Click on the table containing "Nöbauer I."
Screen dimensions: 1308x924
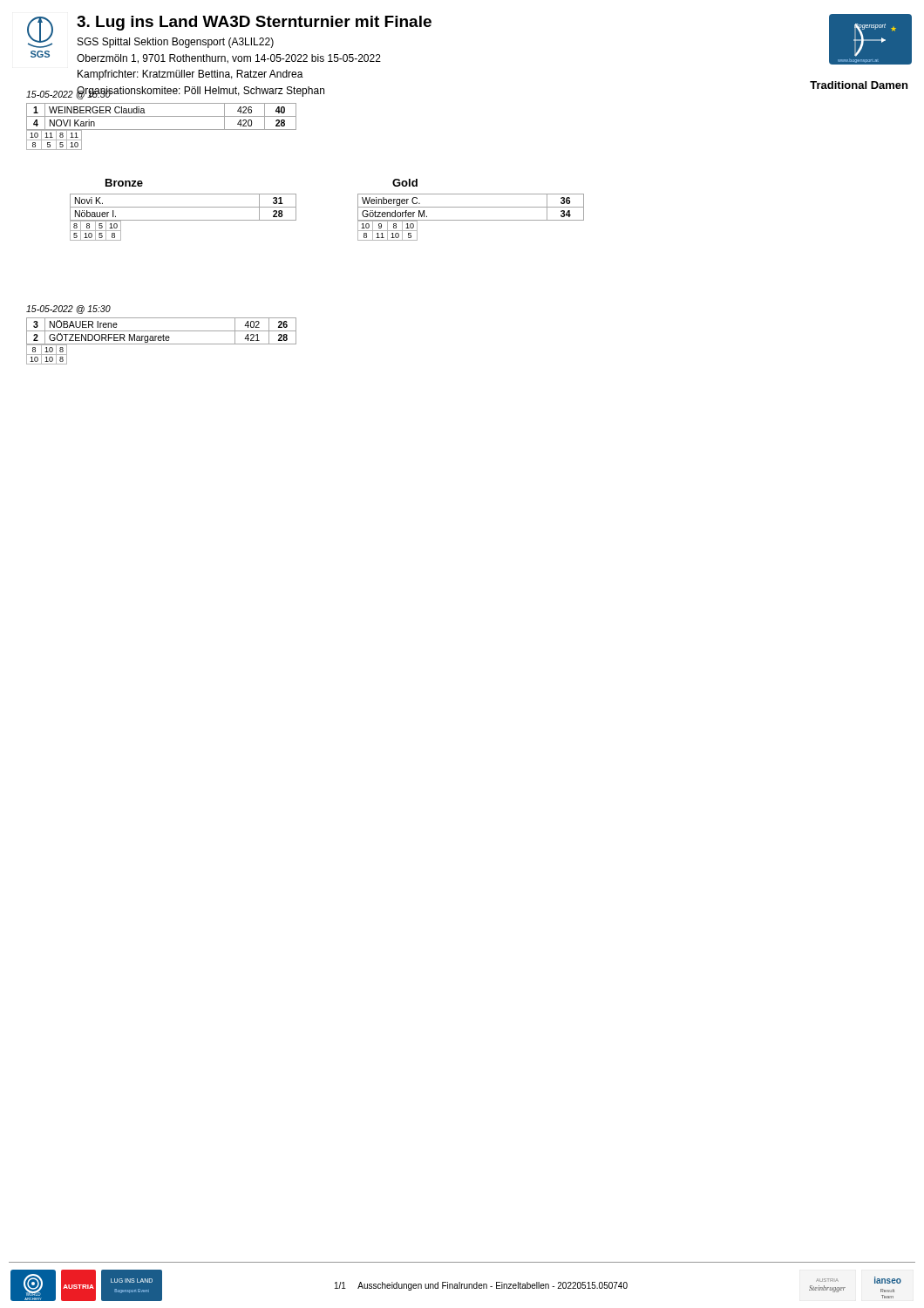click(x=183, y=217)
